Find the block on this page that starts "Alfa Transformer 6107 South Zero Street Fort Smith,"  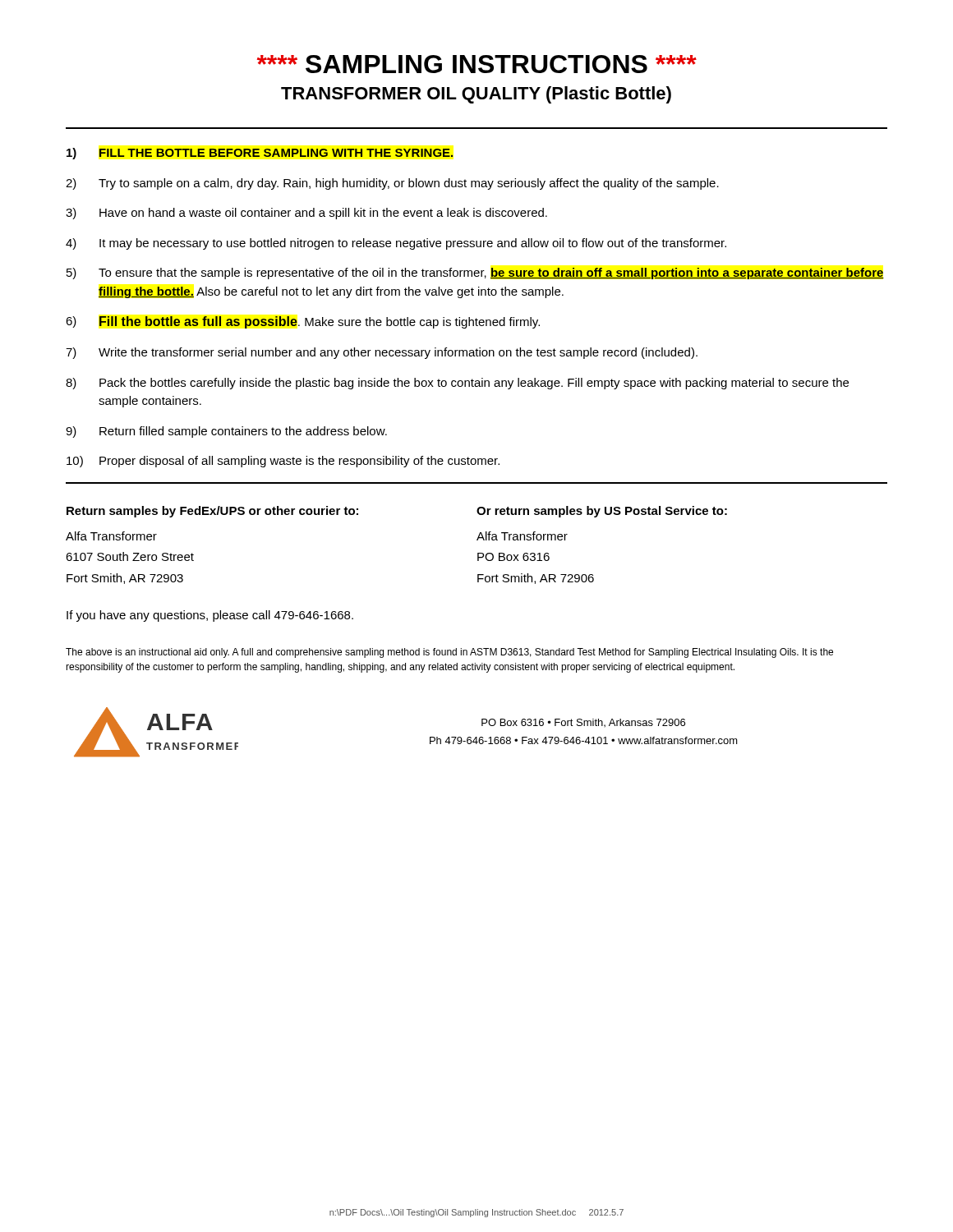tap(130, 556)
